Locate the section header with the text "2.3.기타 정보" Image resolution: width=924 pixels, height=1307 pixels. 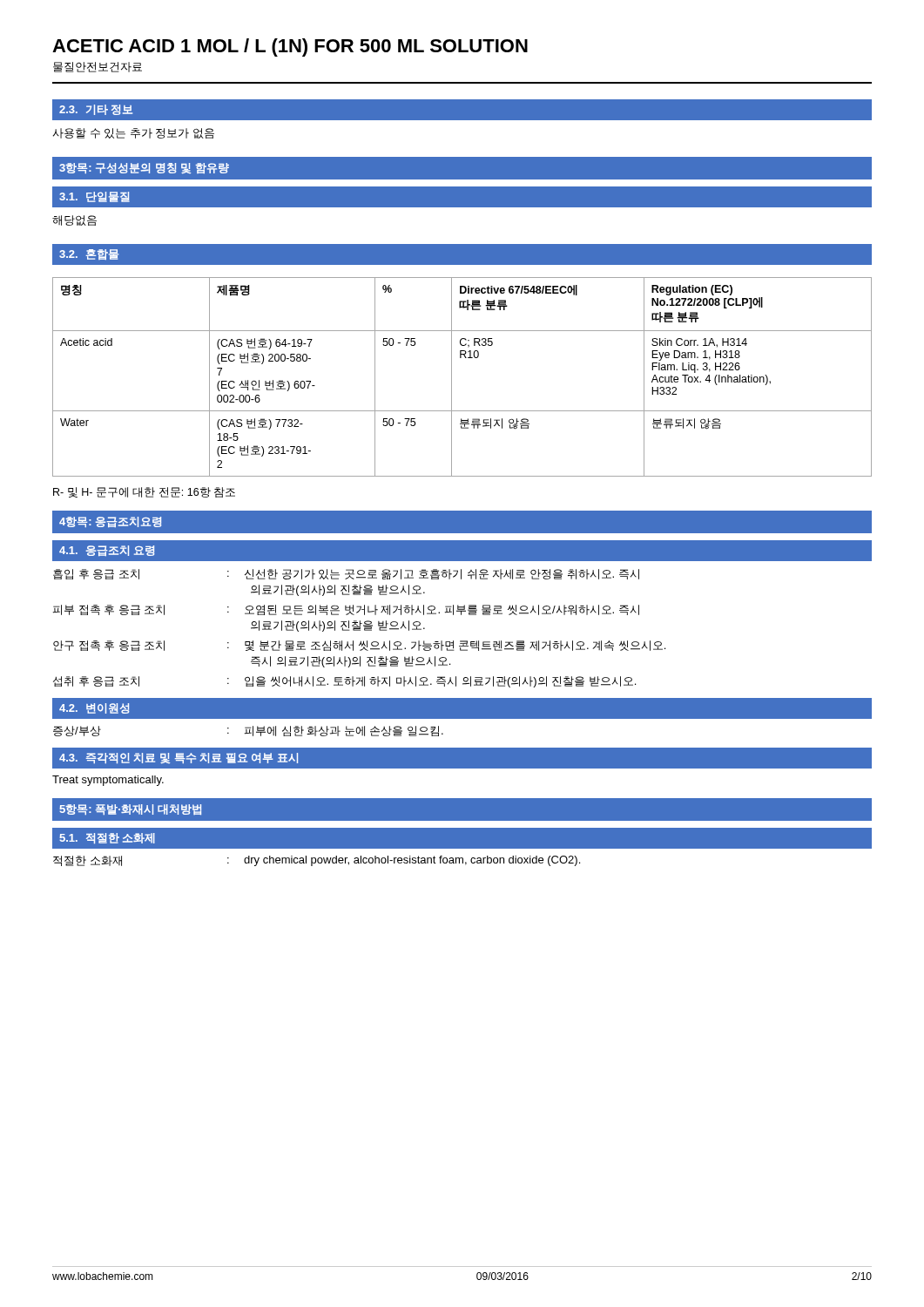point(96,109)
